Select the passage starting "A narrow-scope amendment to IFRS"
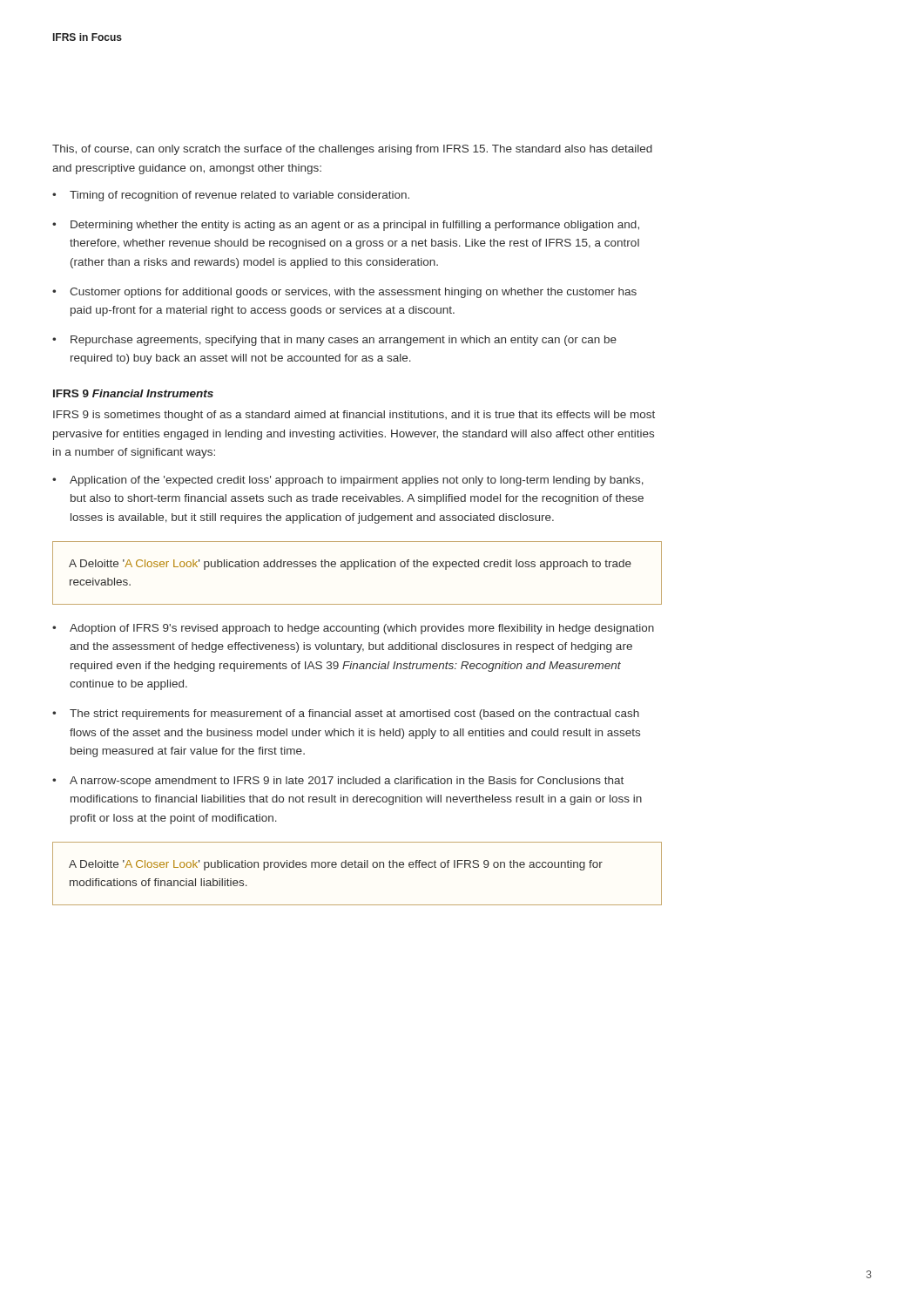This screenshot has width=924, height=1307. (x=356, y=799)
